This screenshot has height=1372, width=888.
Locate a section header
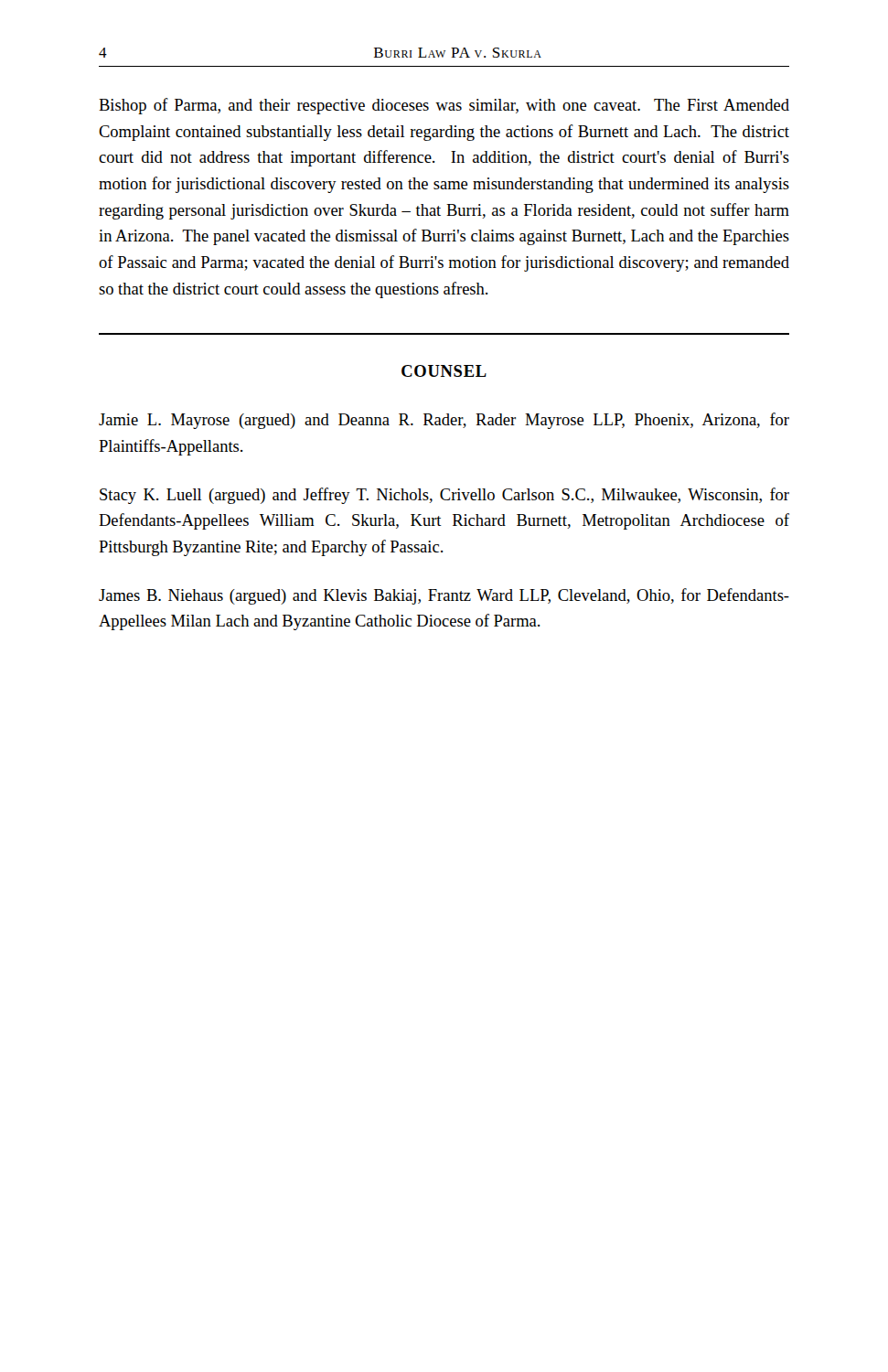coord(444,372)
